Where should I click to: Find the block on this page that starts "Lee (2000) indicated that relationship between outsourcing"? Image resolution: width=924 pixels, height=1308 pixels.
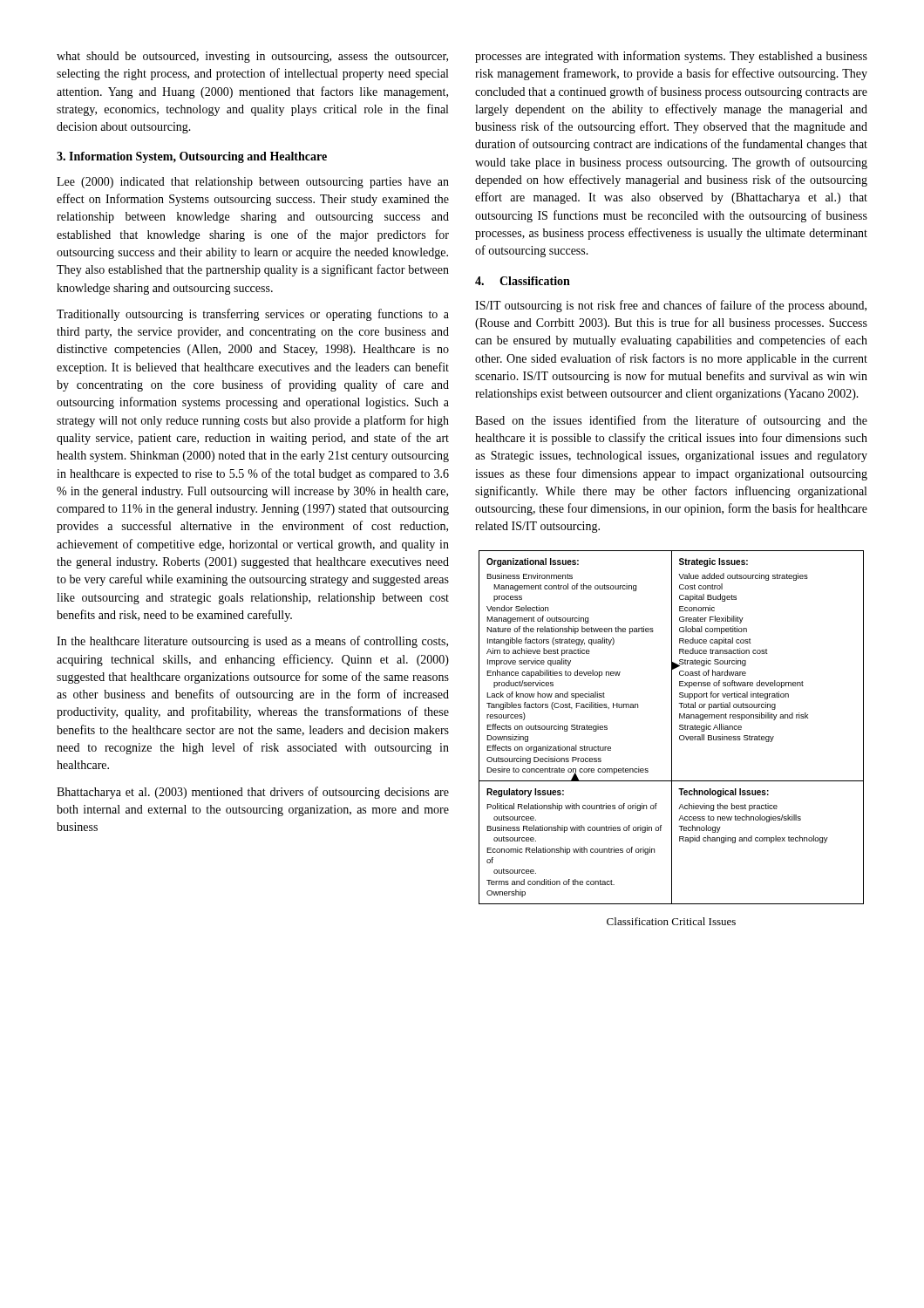click(253, 235)
